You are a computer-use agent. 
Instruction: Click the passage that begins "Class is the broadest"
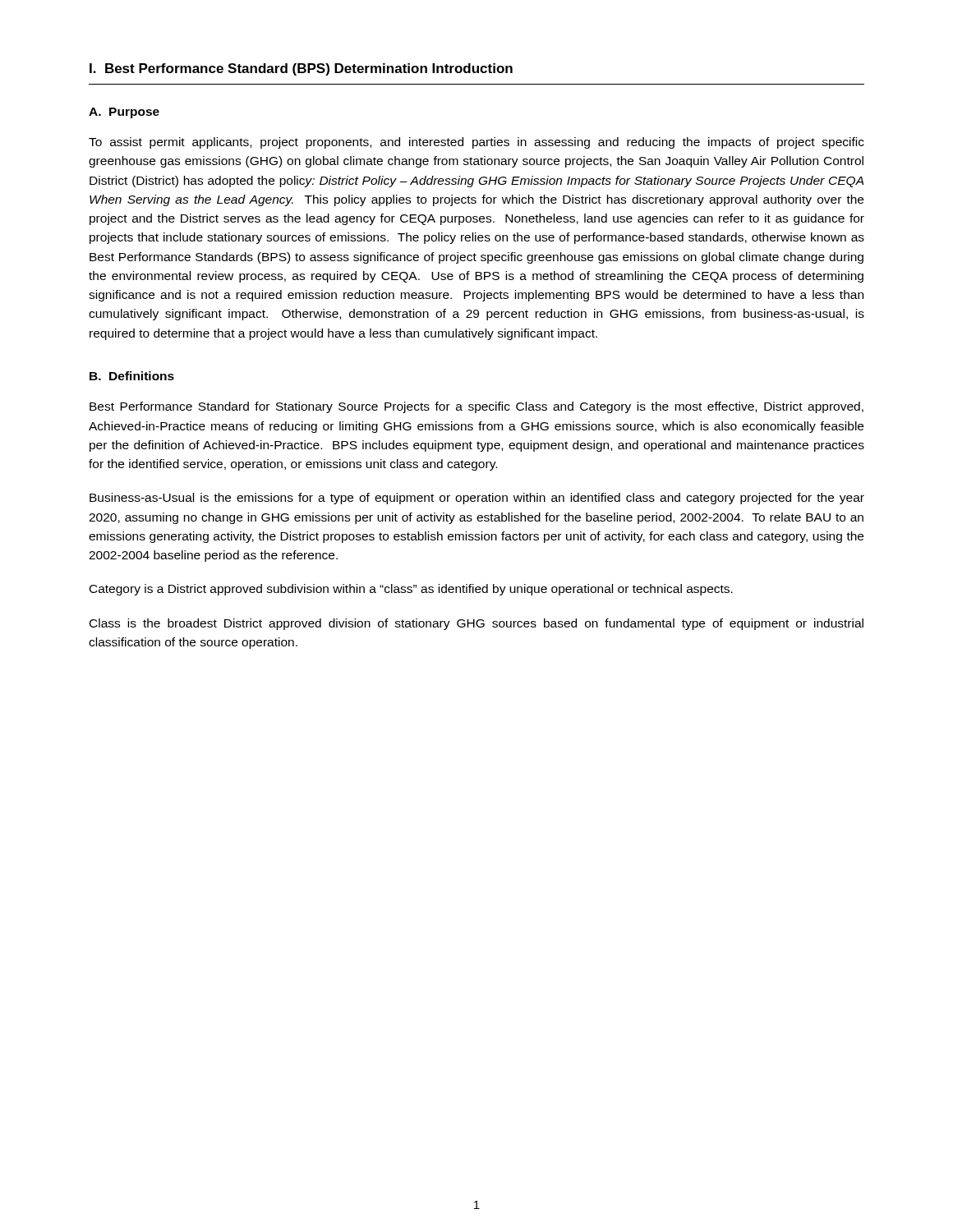point(476,632)
